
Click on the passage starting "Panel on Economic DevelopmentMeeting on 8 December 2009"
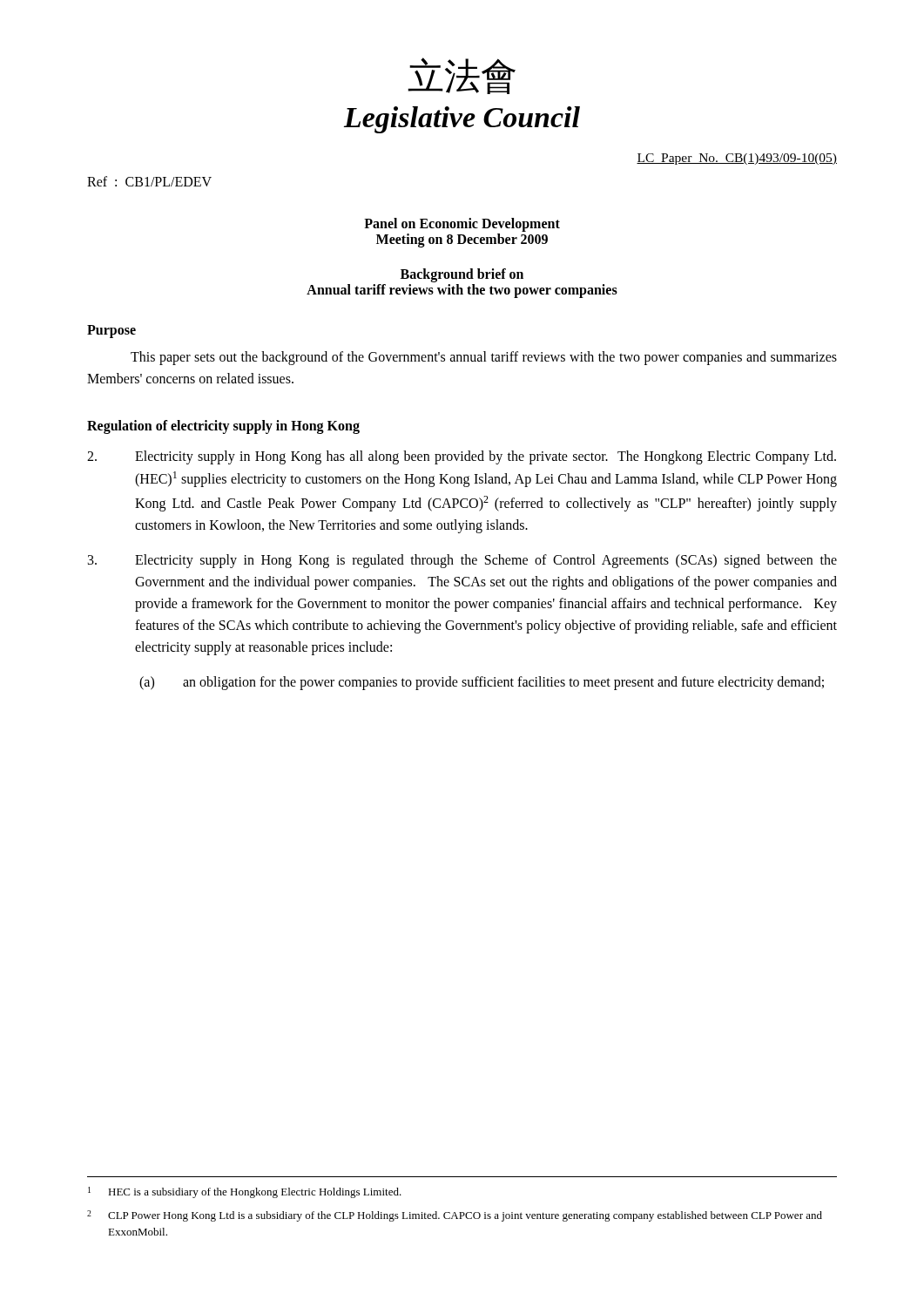click(462, 231)
